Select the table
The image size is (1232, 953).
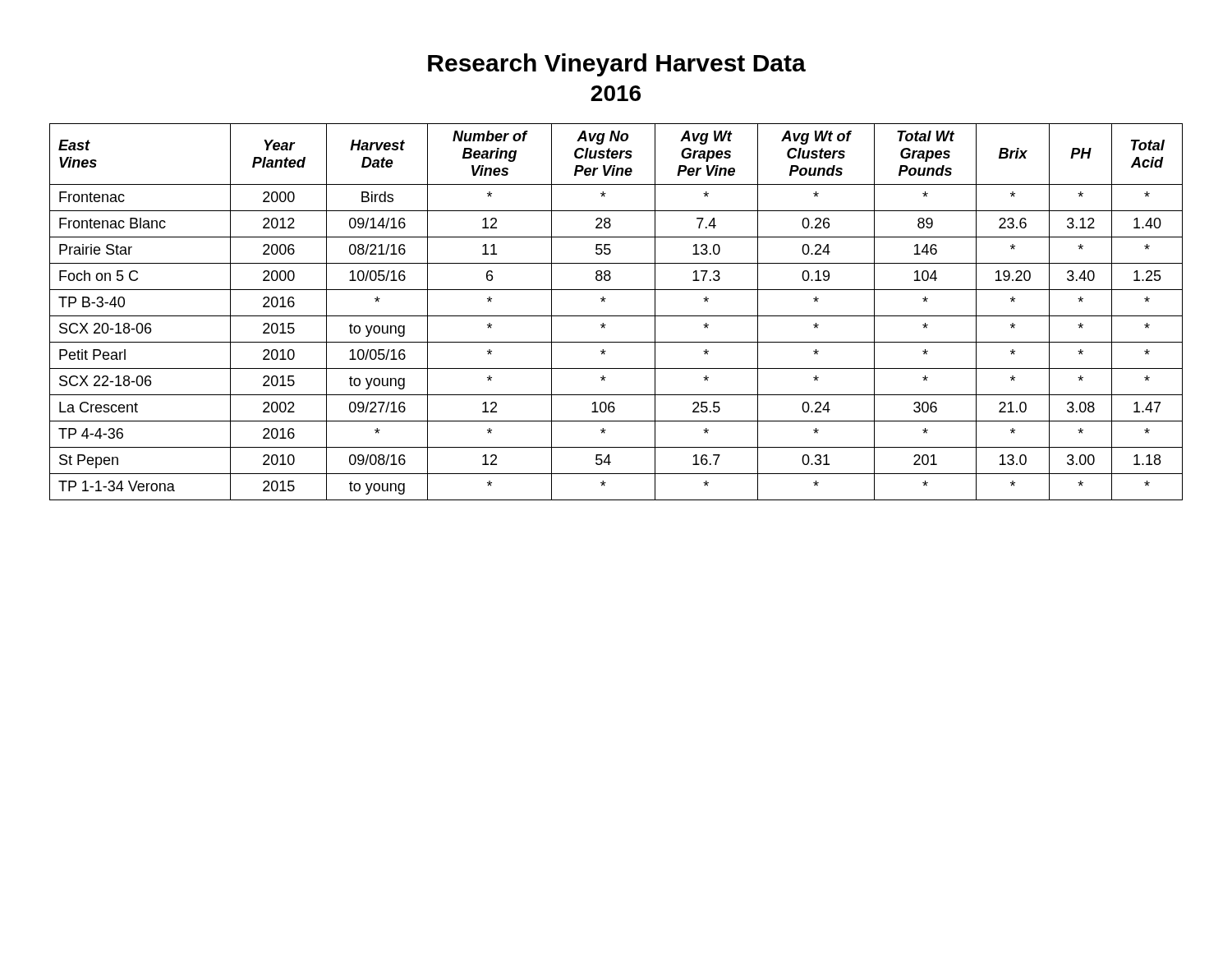click(616, 312)
